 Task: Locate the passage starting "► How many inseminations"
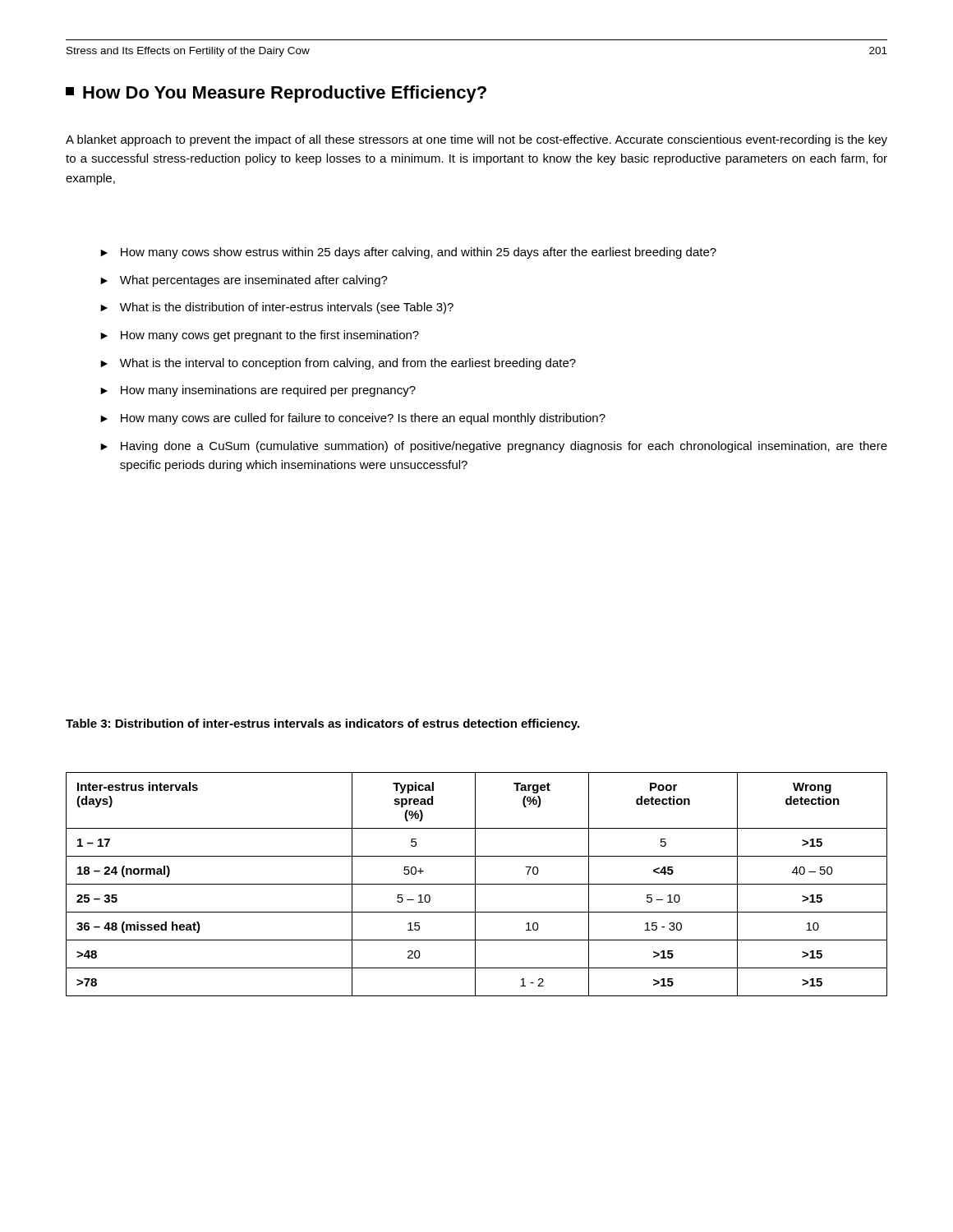[x=258, y=391]
